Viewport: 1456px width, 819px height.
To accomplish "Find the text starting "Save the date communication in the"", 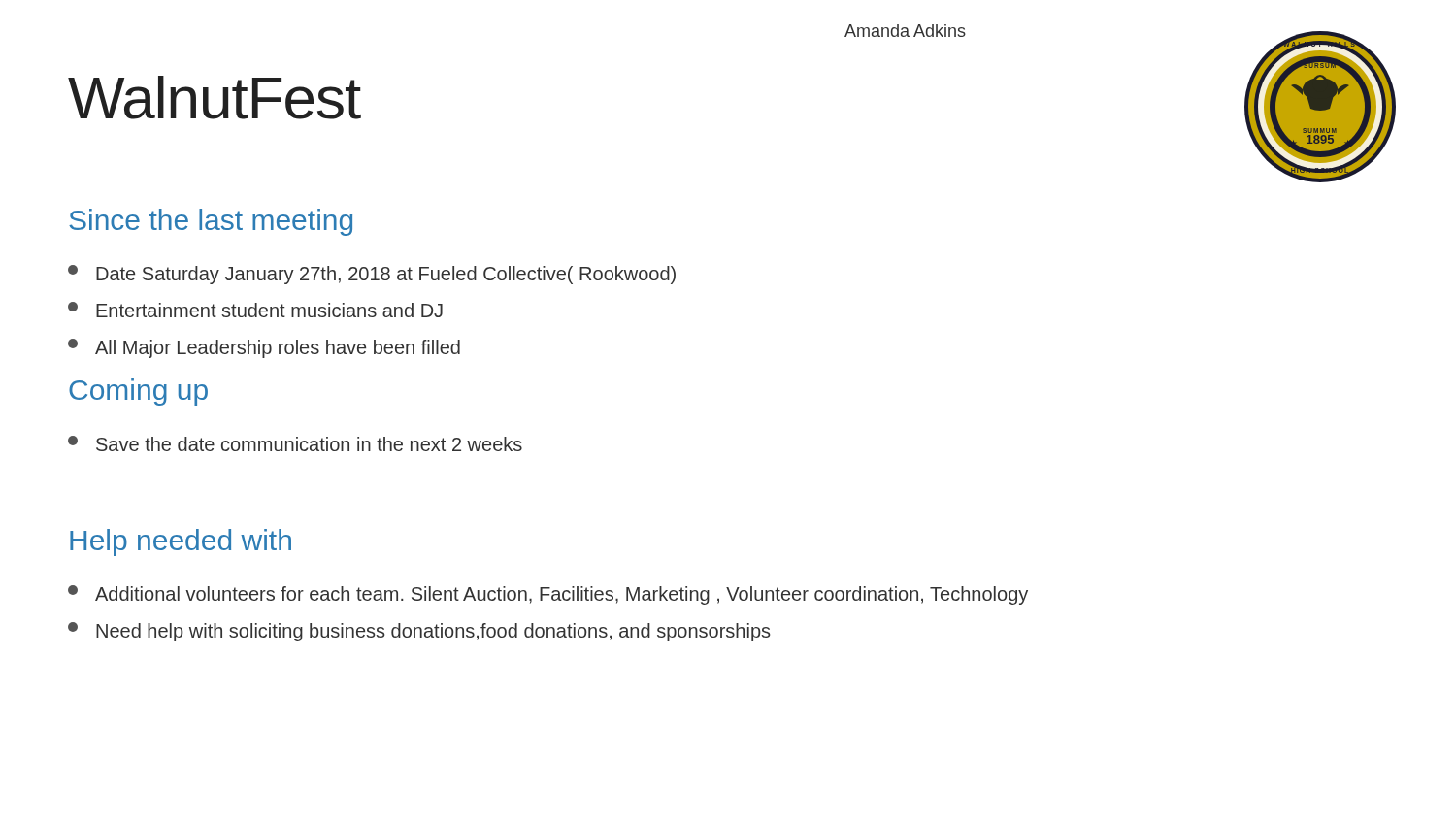I will point(295,444).
